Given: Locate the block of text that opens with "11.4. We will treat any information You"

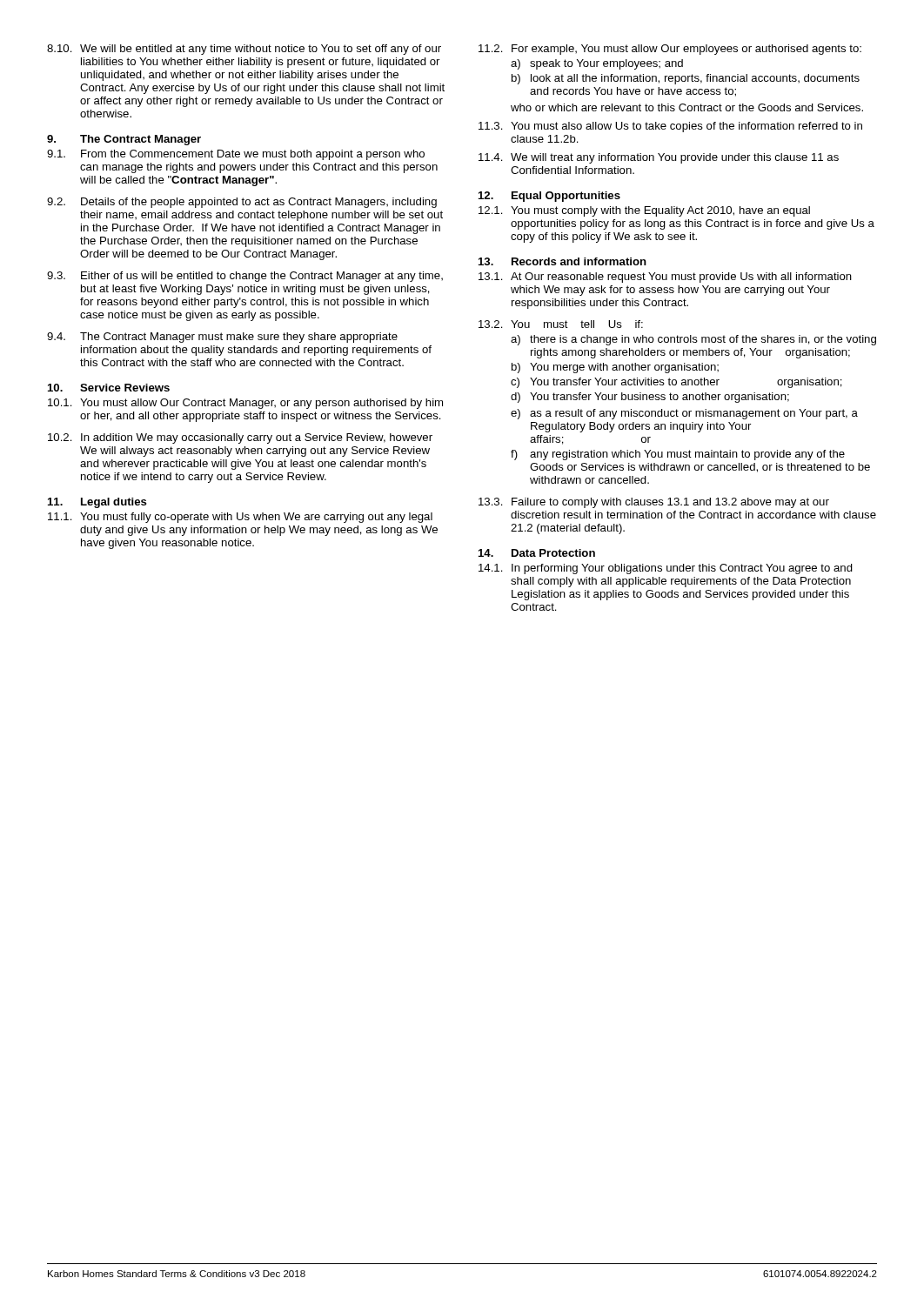Looking at the screenshot, I should 677,164.
